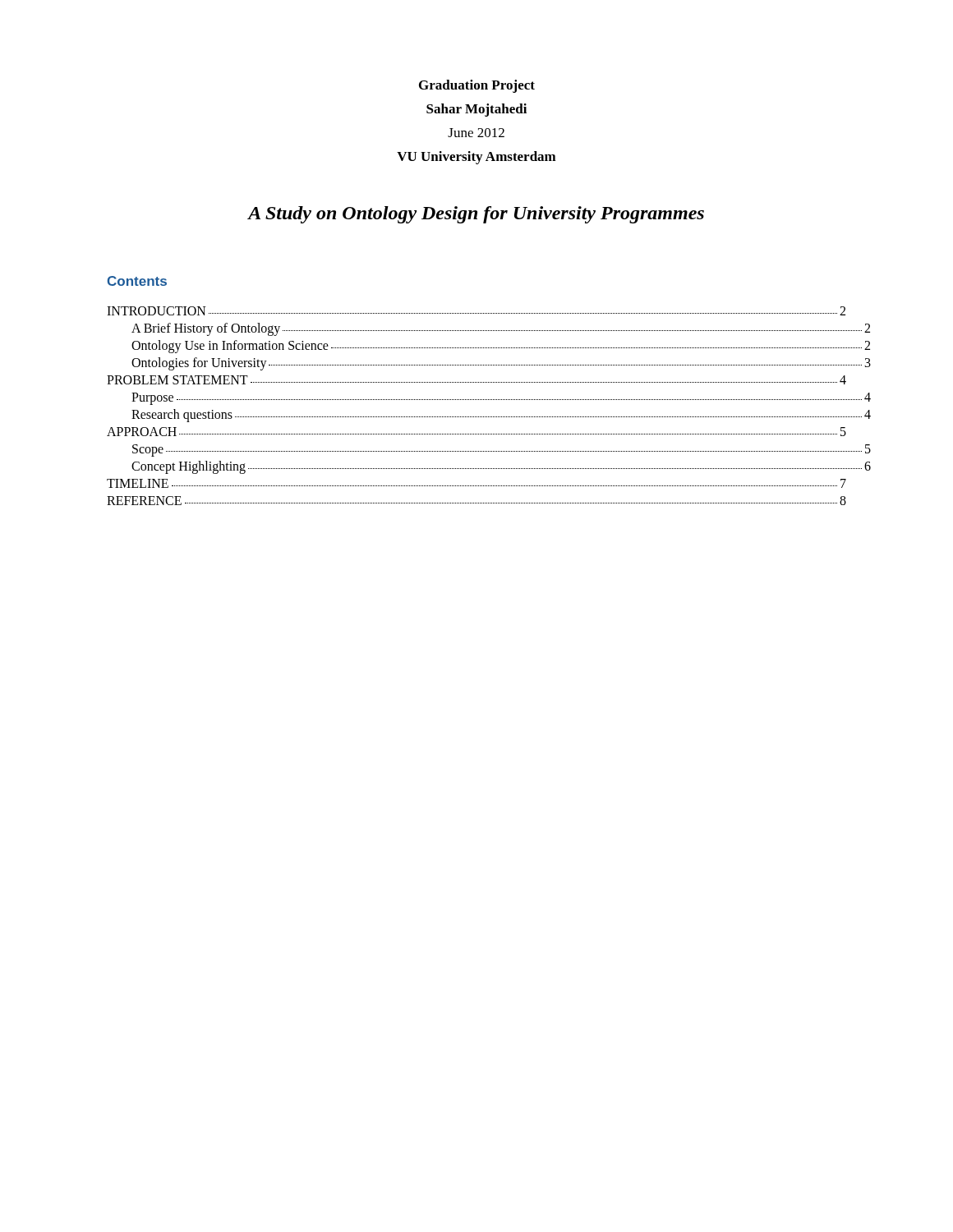
Task: Select the list item with the text "A Brief History of Ontology 2"
Action: 476,327
